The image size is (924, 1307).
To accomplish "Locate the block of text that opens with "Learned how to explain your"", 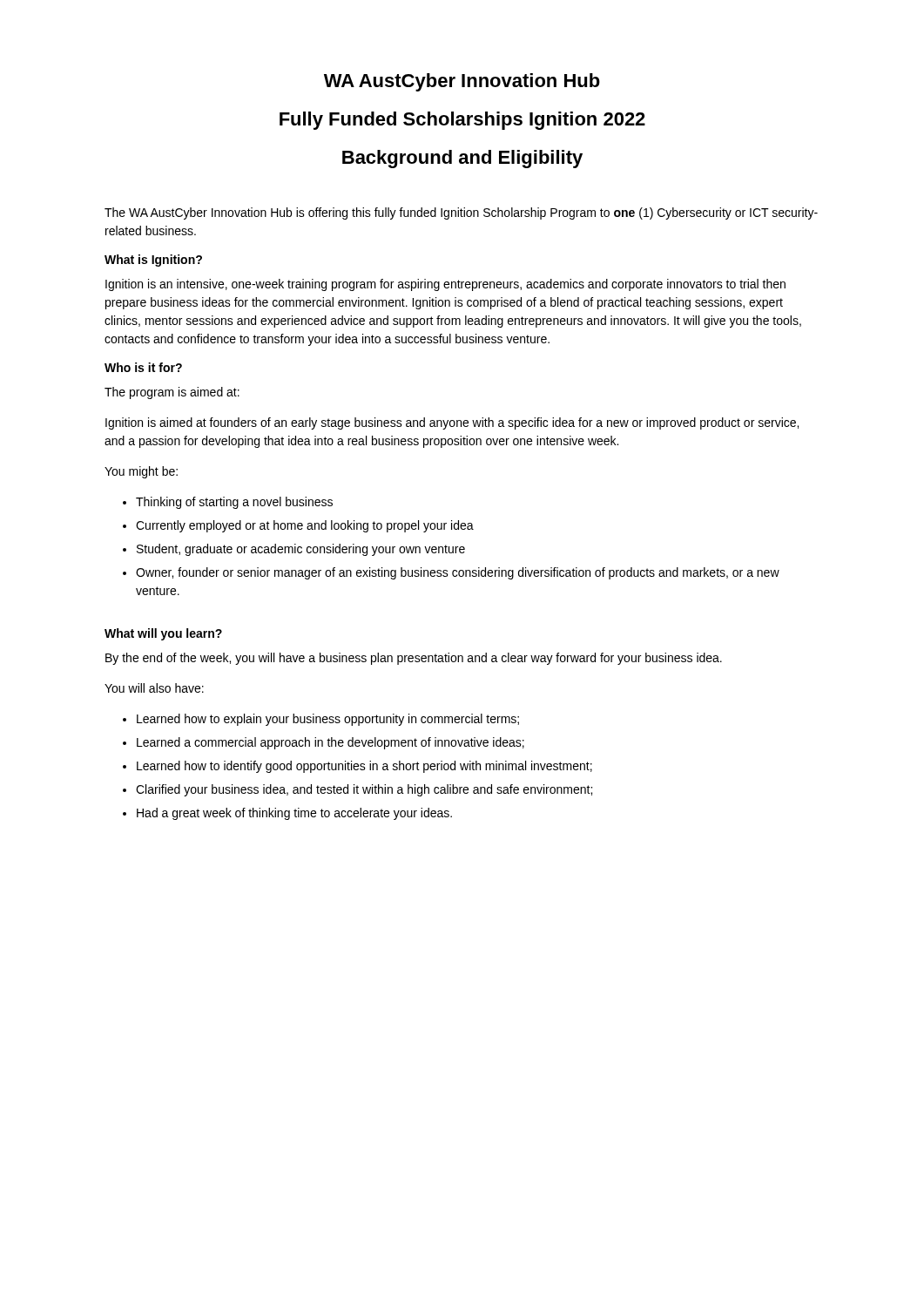I will click(328, 719).
